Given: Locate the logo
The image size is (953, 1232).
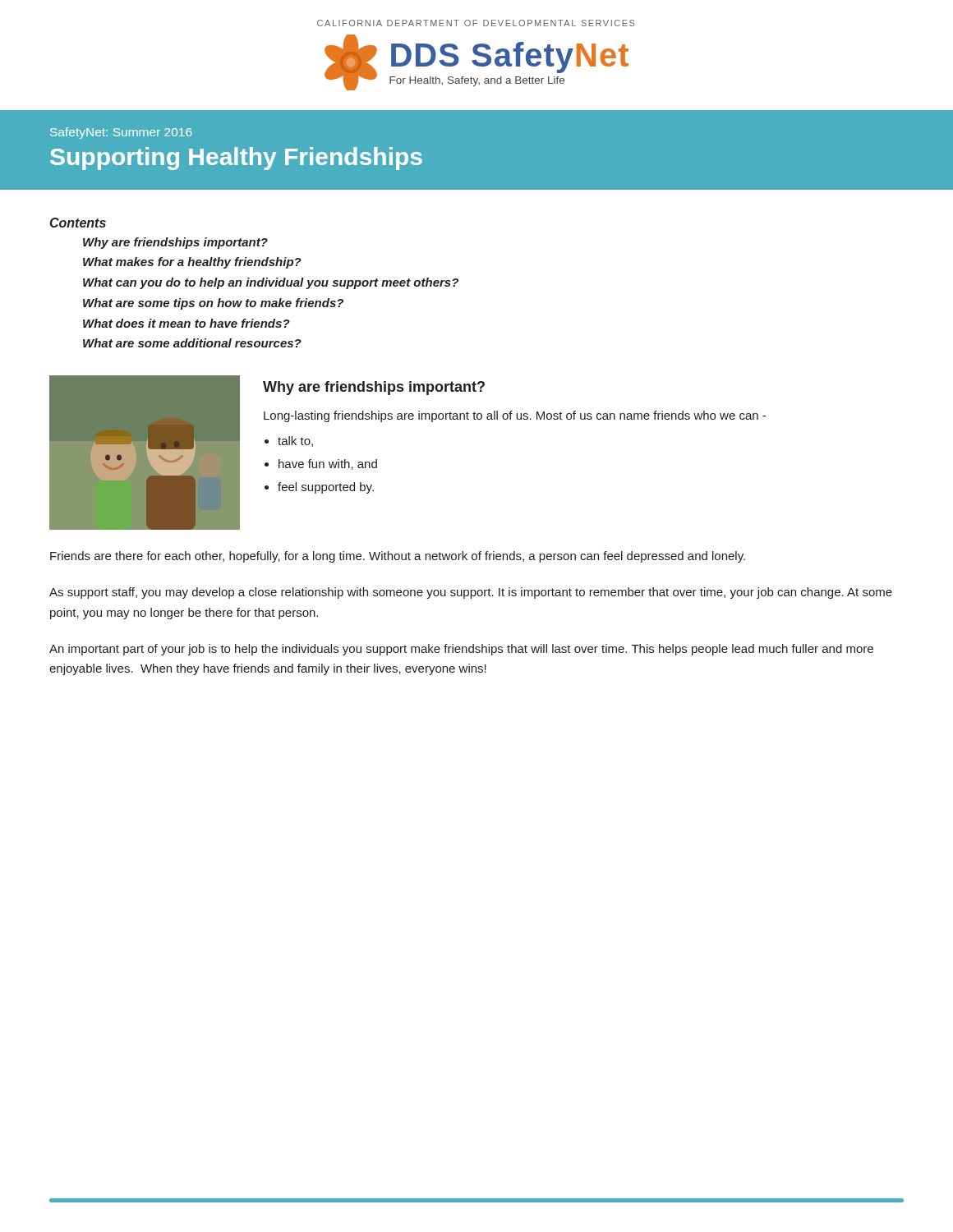Looking at the screenshot, I should point(476,65).
